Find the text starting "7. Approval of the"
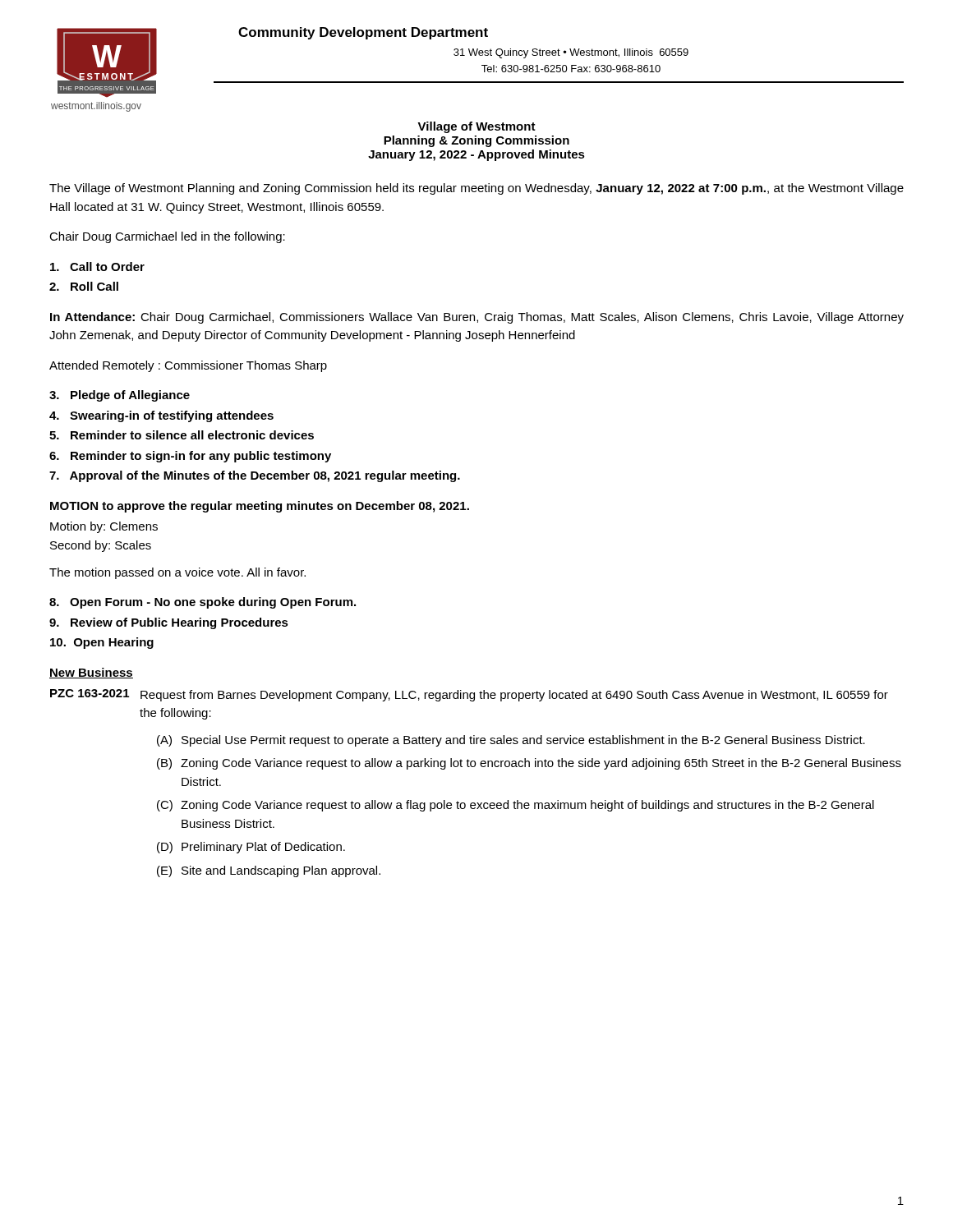953x1232 pixels. point(255,475)
